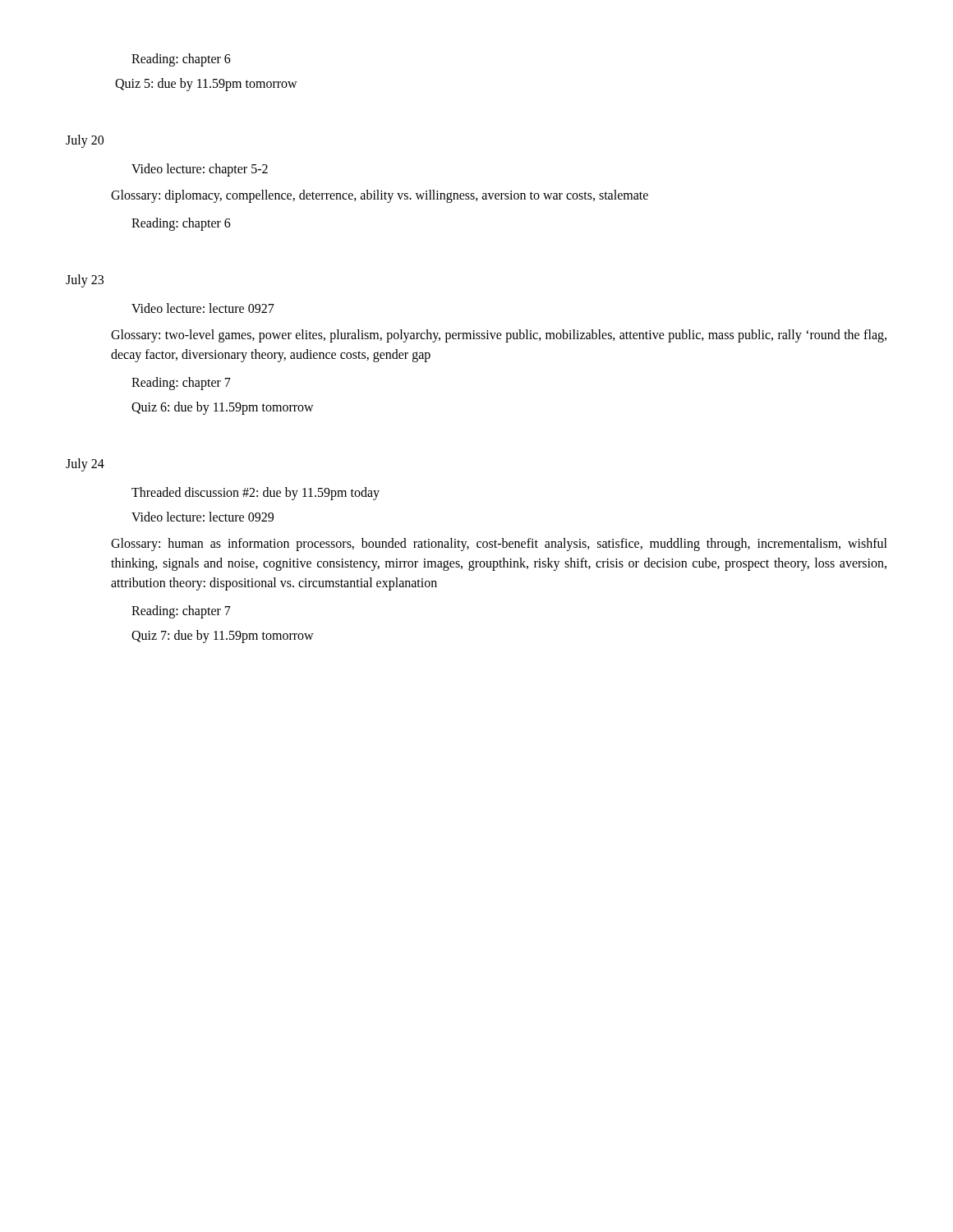953x1232 pixels.
Task: Where is the passage that starts "Glossary: diplomacy, compellence, deterrence, ability"?
Action: 380,195
